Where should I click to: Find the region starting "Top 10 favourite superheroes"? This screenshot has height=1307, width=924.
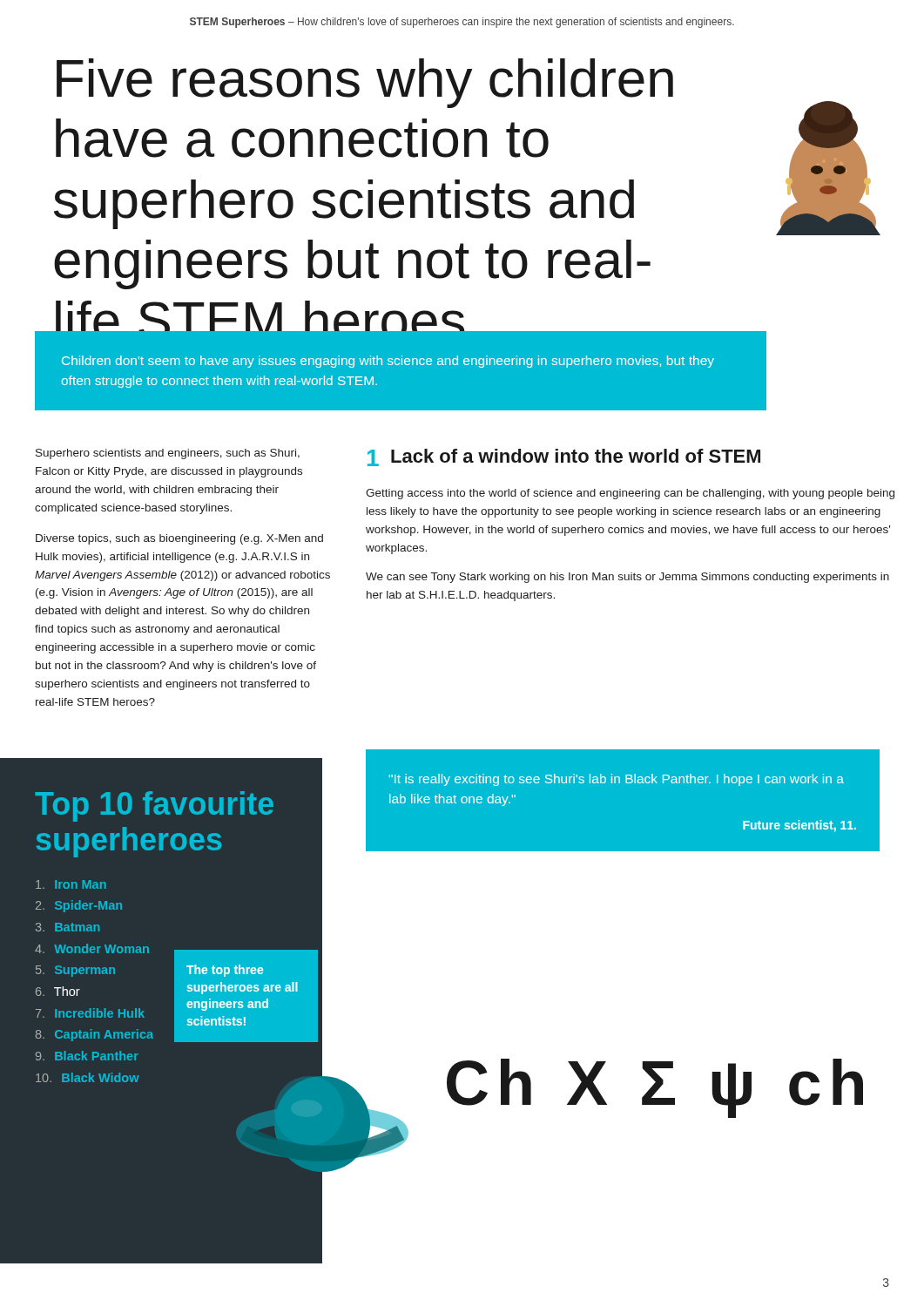coord(165,822)
